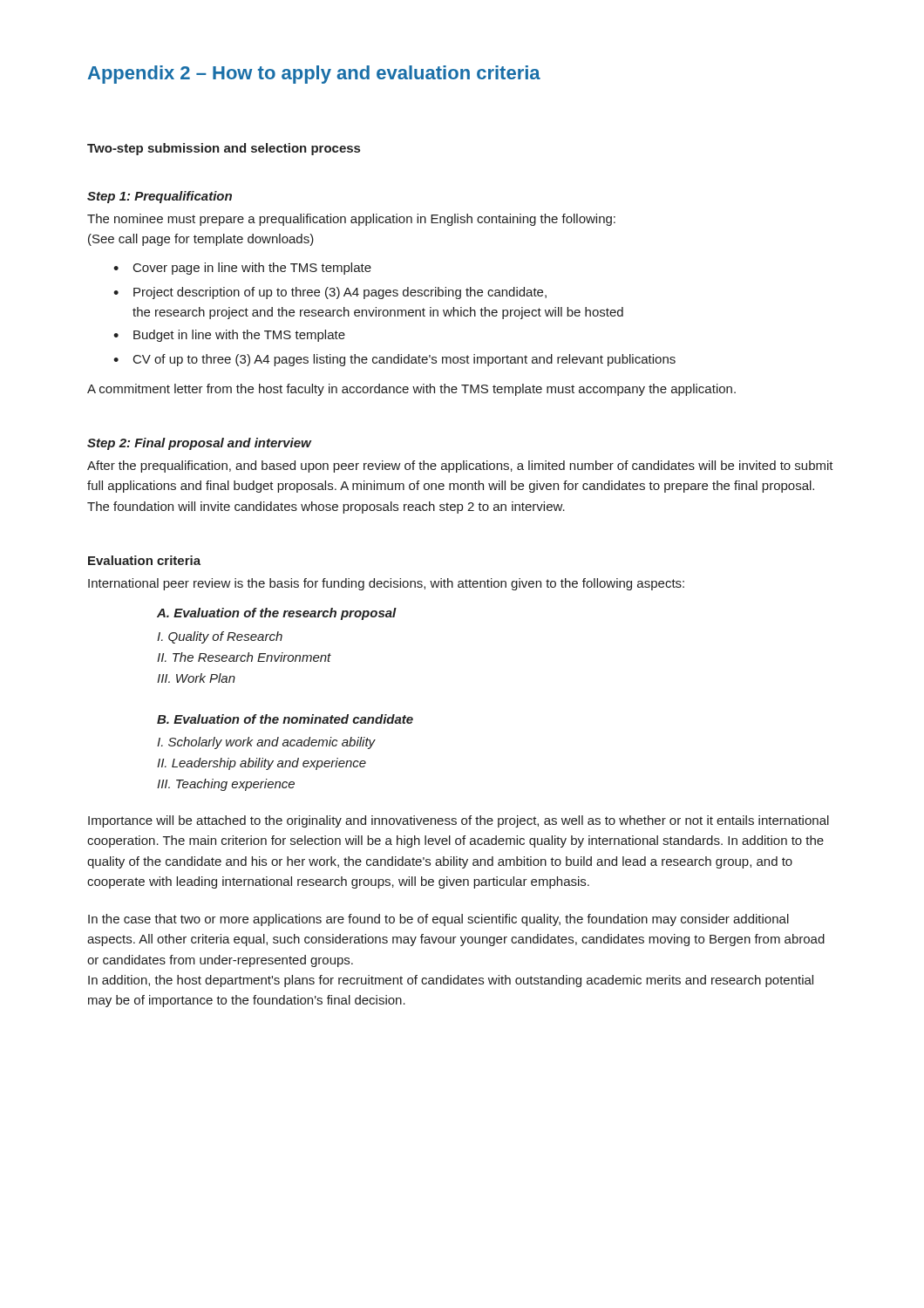
Task: Navigate to the text block starting "In the case"
Action: [x=438, y=920]
